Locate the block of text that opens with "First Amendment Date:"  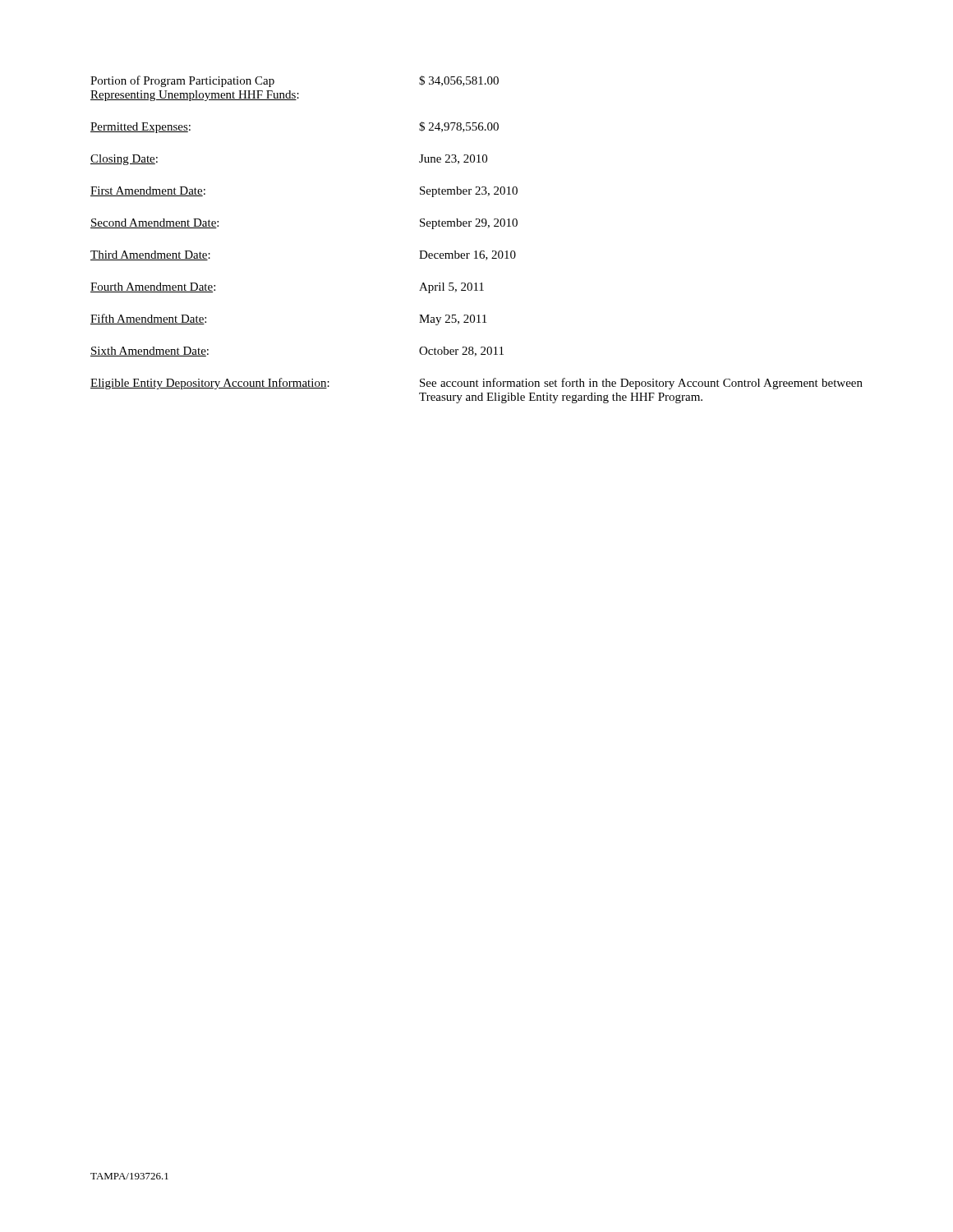(476, 191)
